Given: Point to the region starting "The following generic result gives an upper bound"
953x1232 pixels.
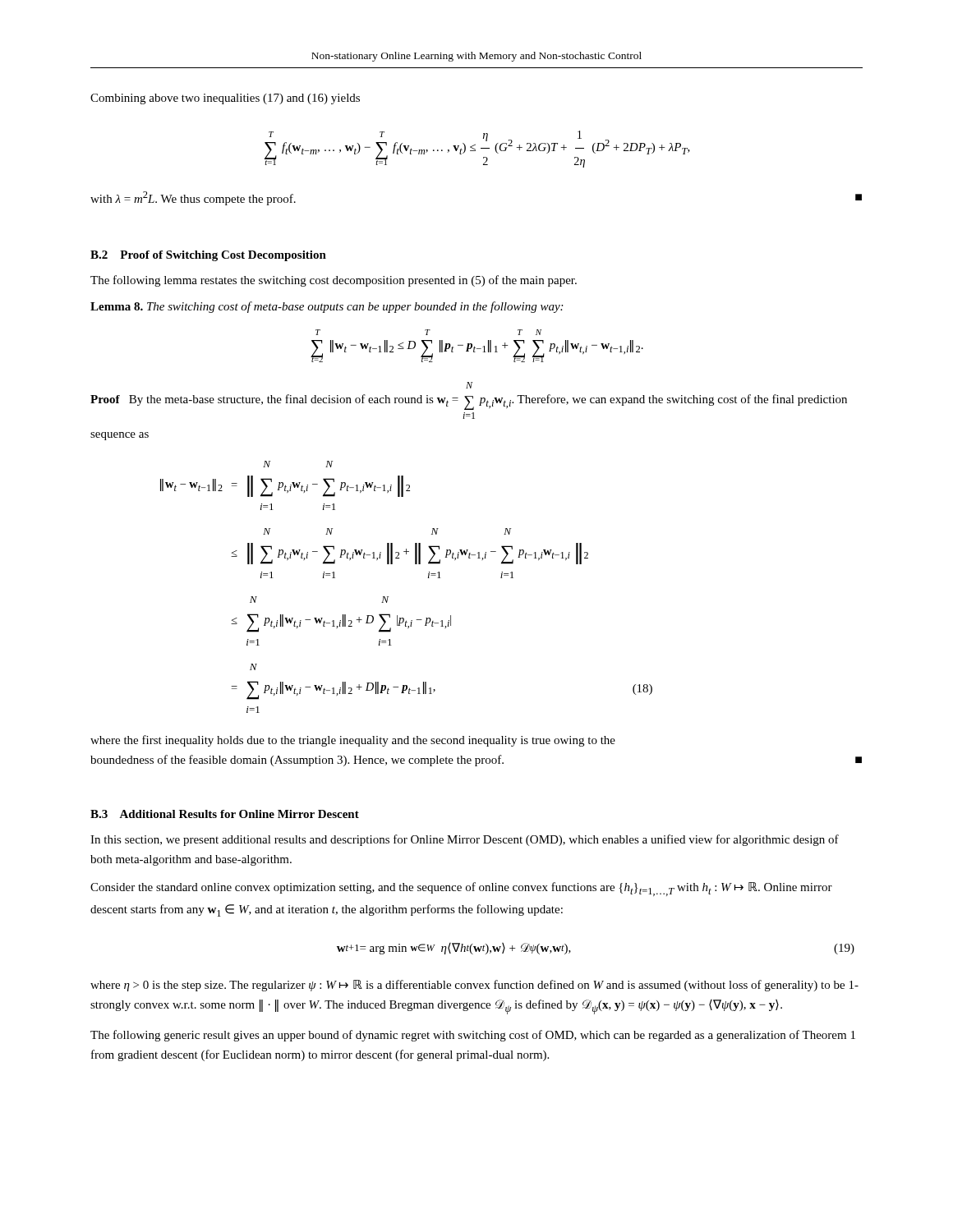Looking at the screenshot, I should [473, 1045].
